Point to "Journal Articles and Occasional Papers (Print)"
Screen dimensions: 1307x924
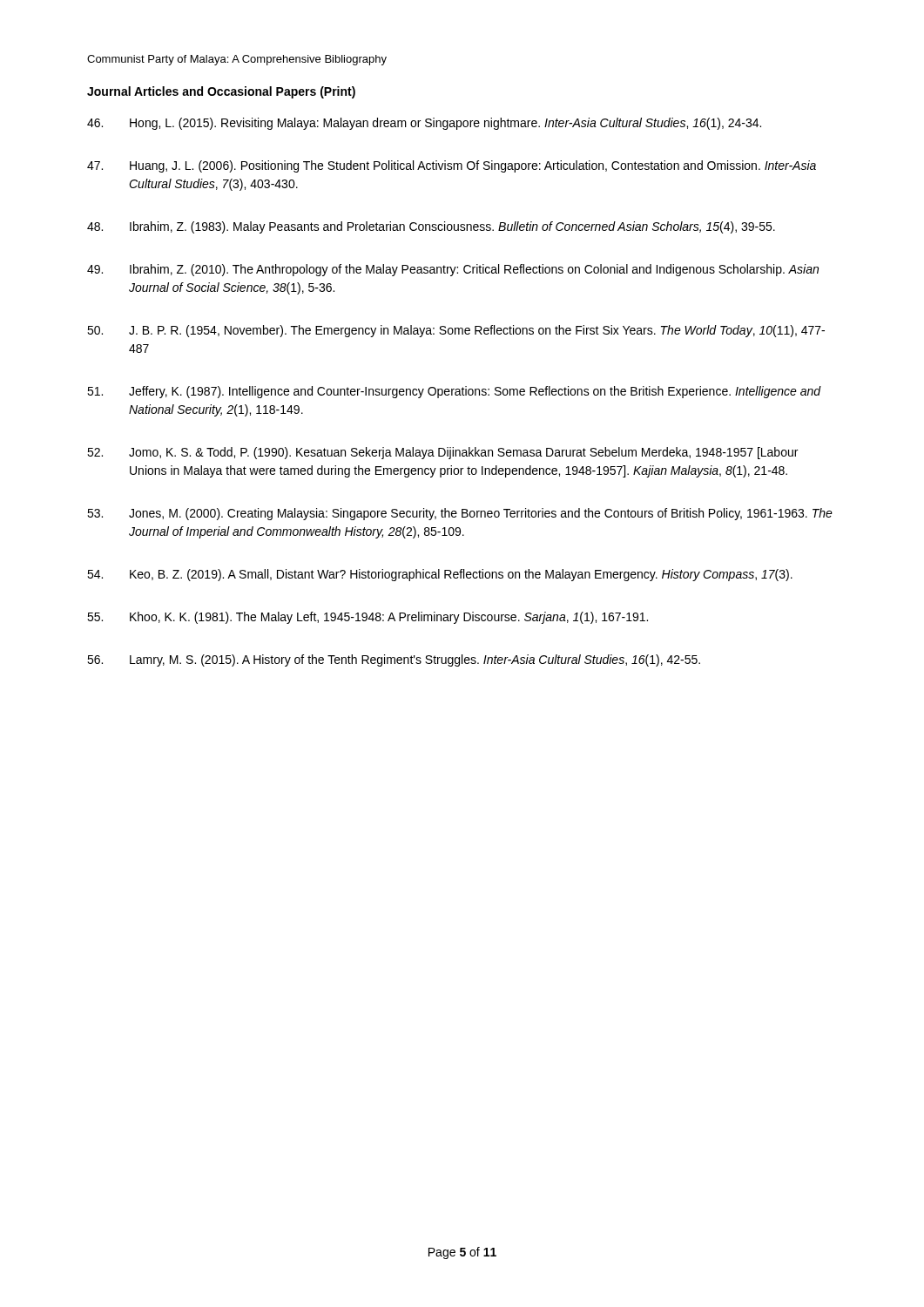[221, 91]
